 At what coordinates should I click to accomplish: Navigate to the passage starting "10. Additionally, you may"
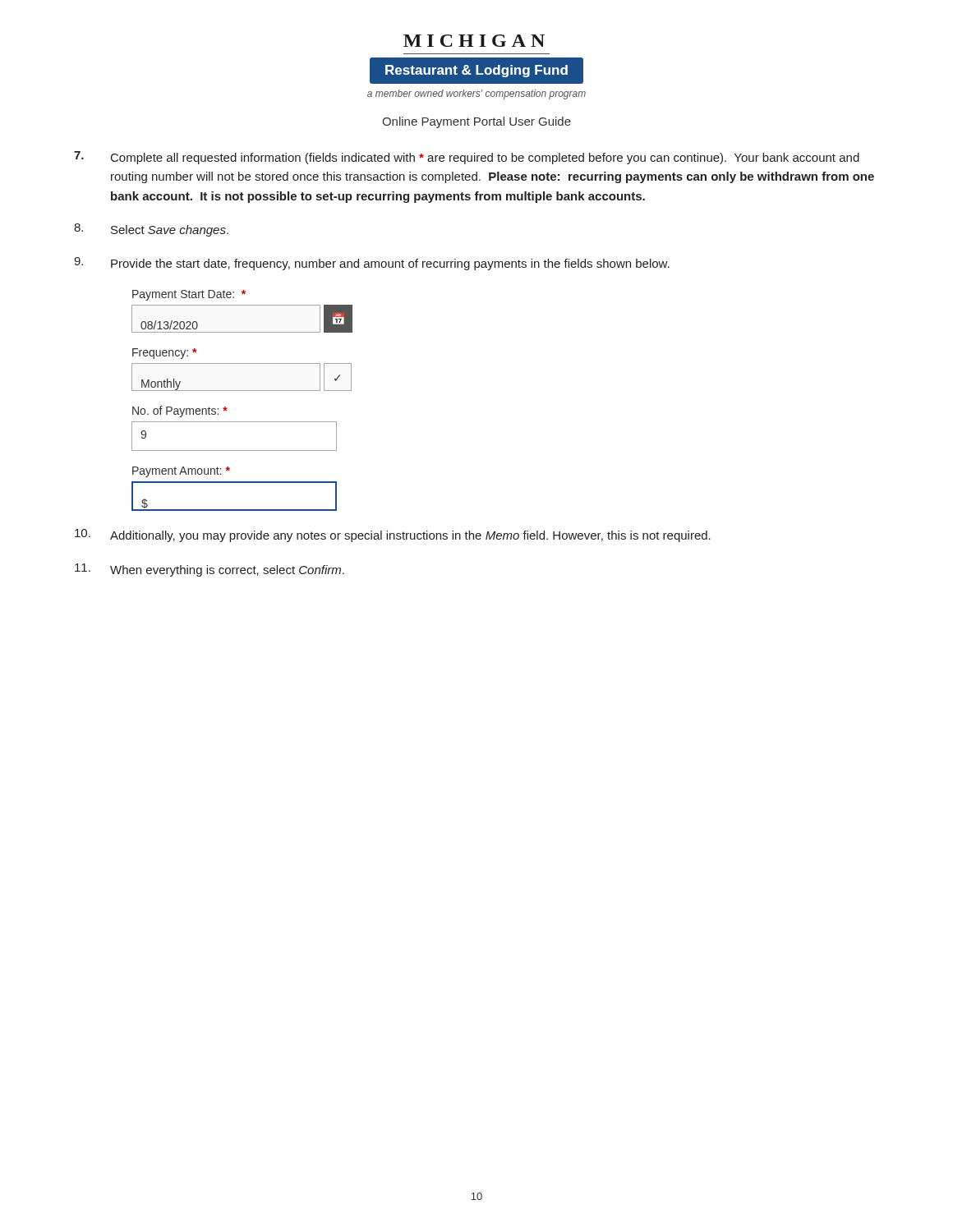click(x=476, y=535)
